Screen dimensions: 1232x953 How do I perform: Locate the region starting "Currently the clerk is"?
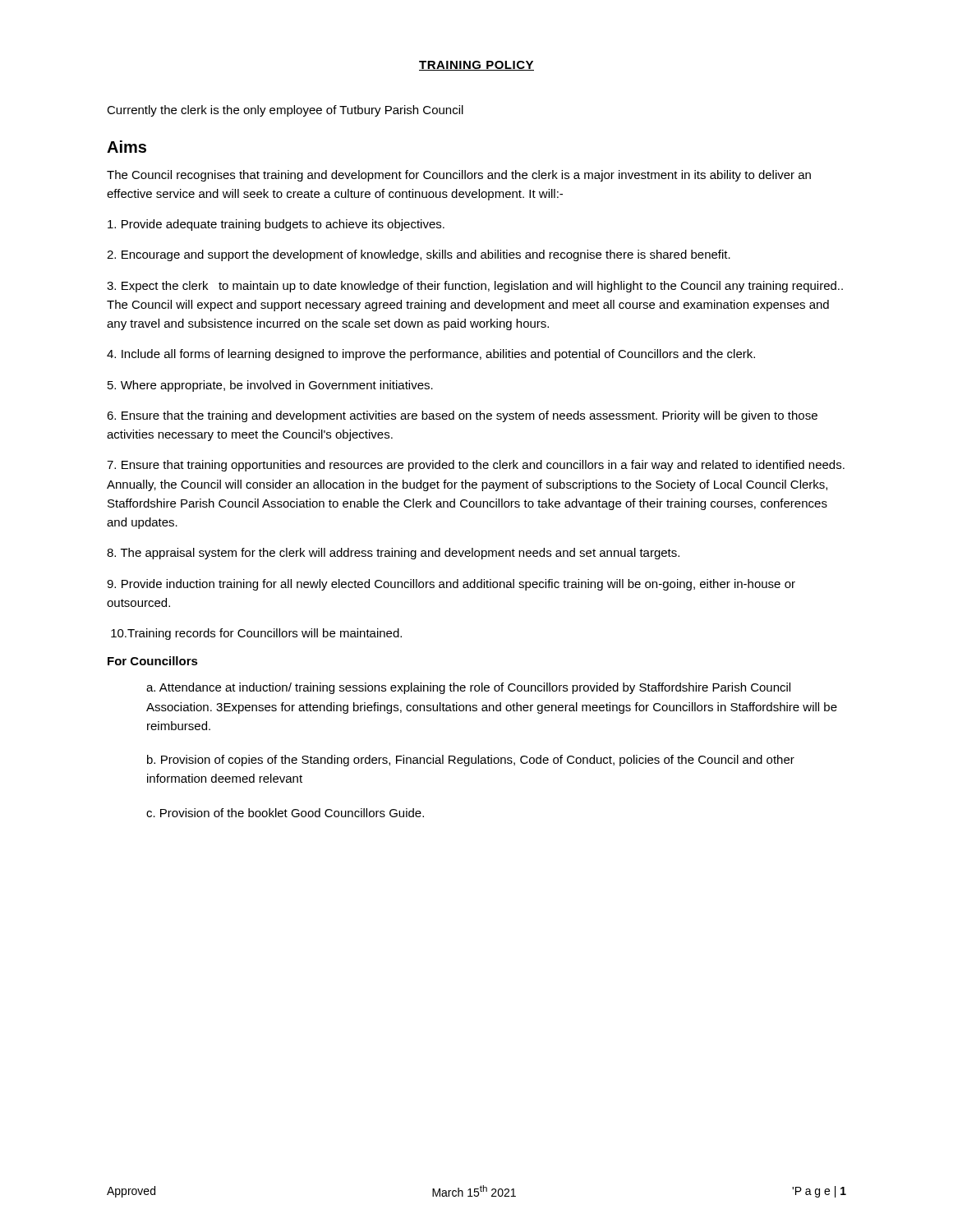point(285,110)
